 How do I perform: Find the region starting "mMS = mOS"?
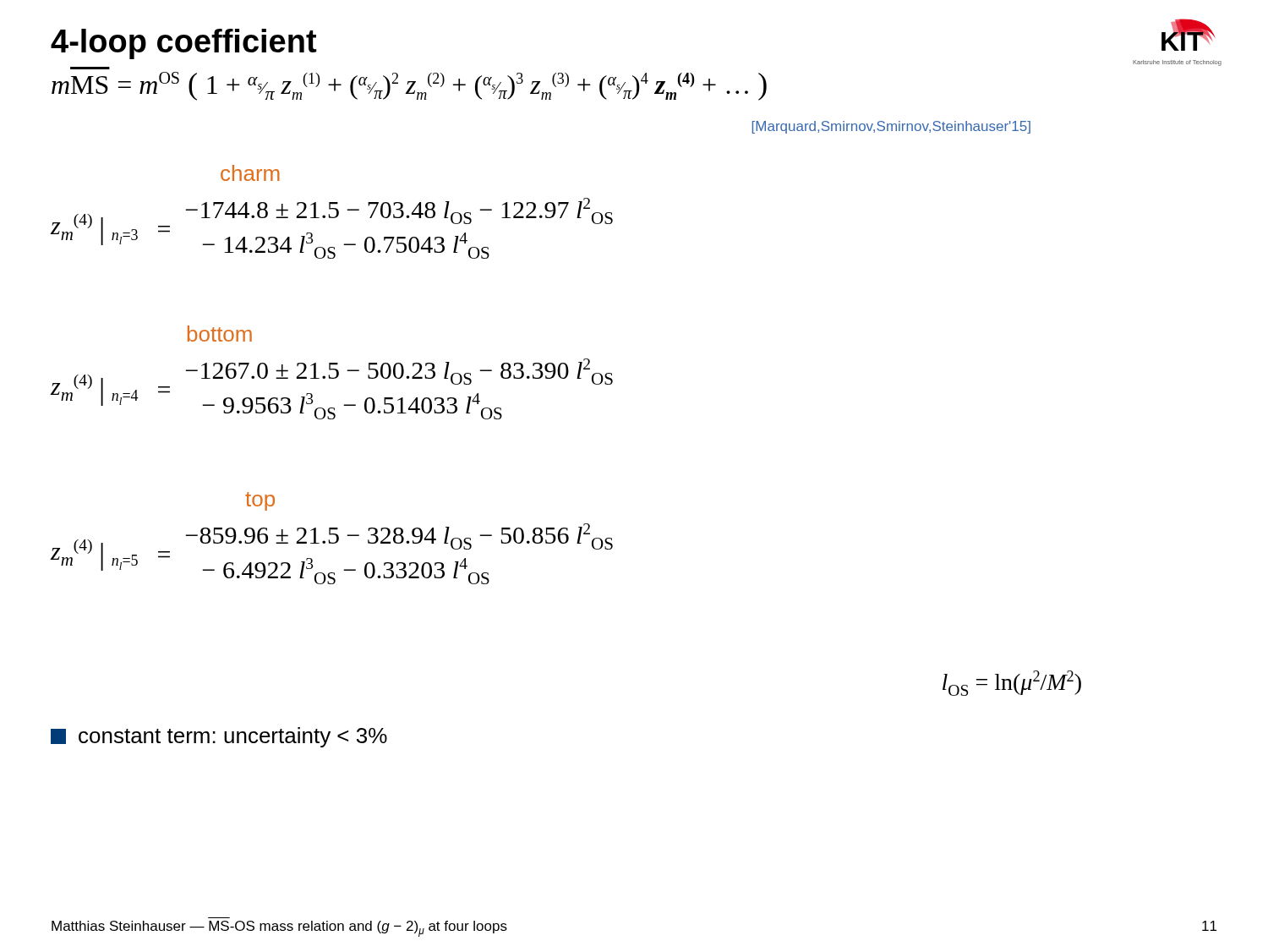(409, 85)
